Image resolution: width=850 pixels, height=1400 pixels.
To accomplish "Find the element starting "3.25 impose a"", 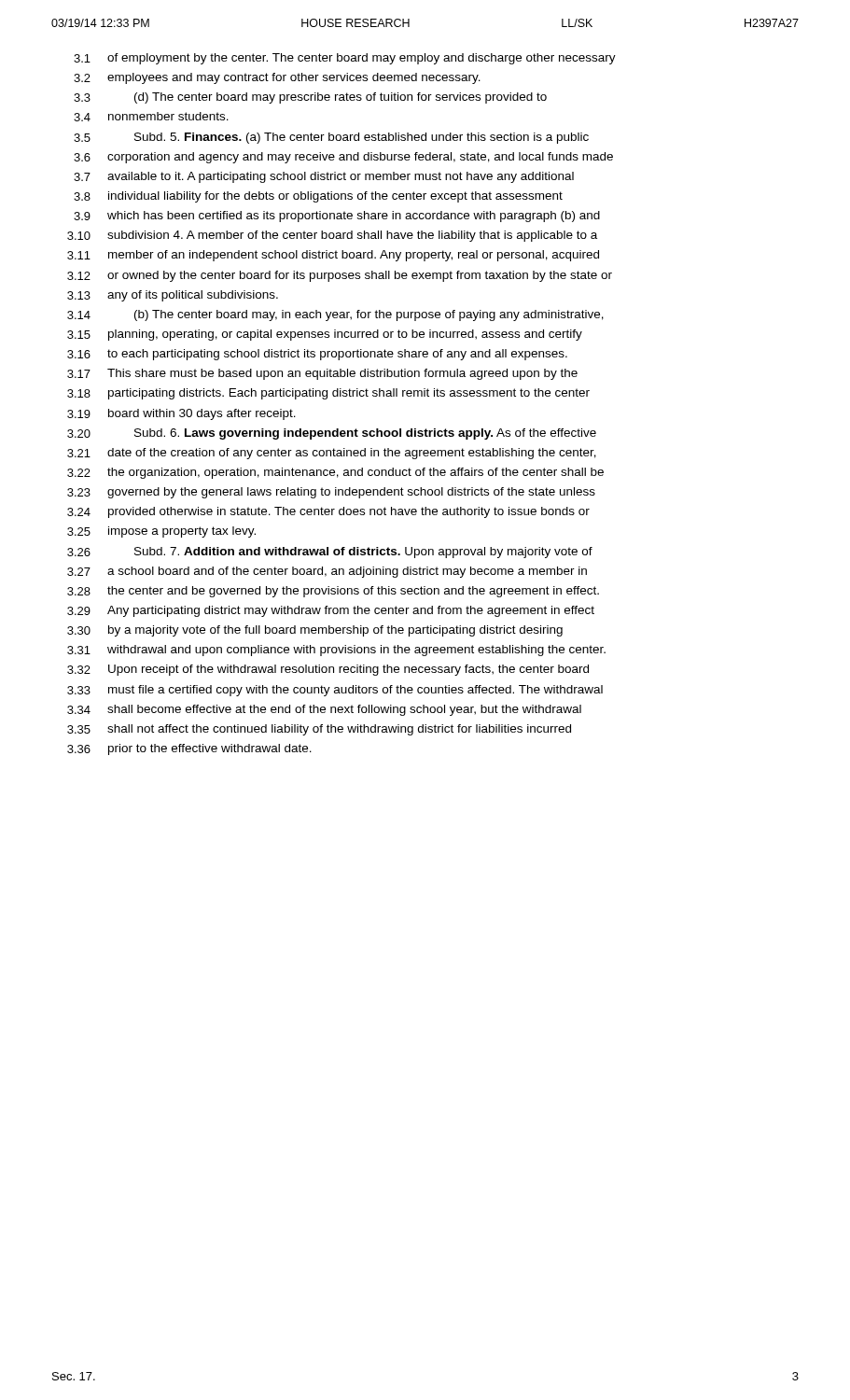I will (x=161, y=532).
